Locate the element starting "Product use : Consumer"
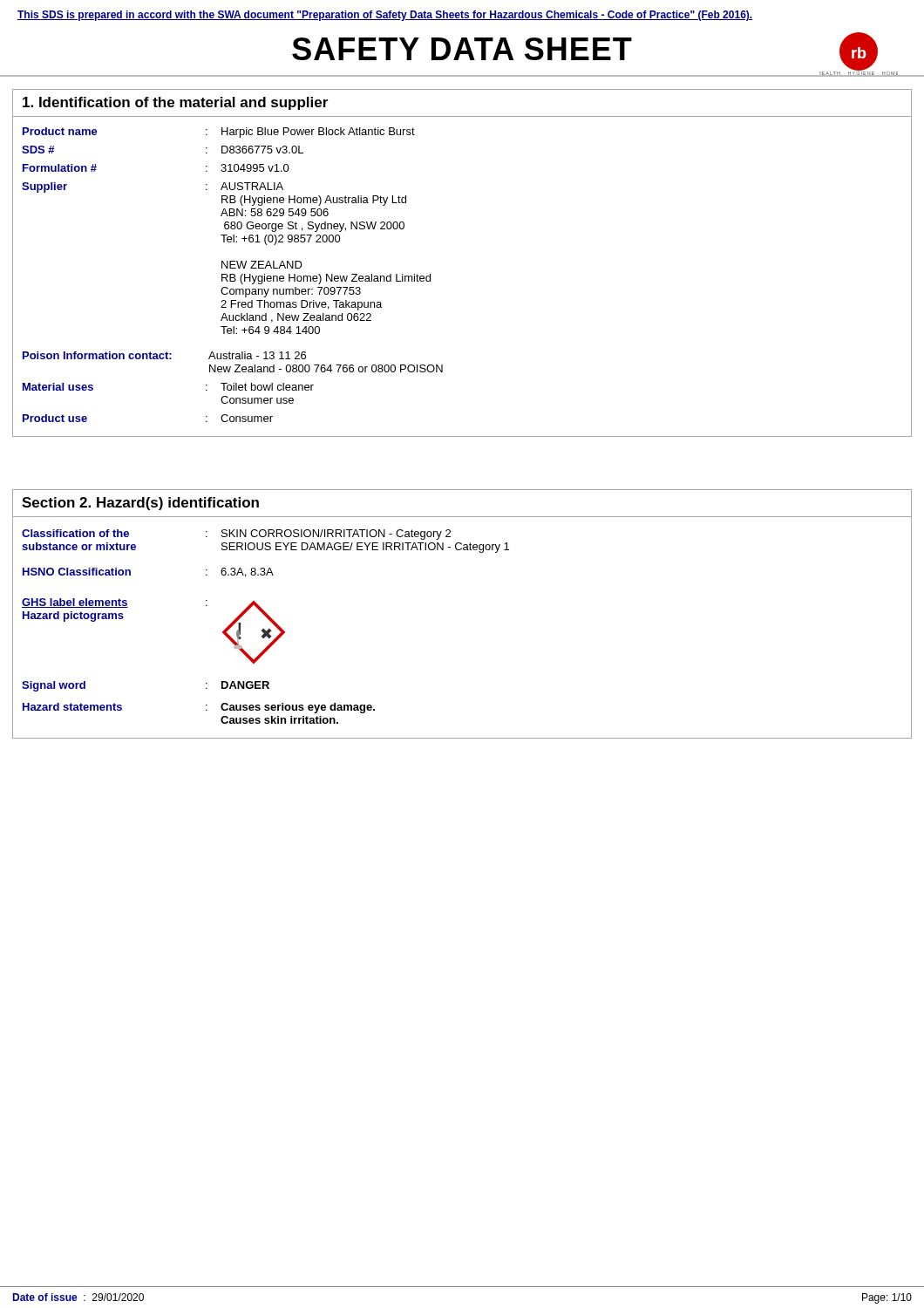 57,417
